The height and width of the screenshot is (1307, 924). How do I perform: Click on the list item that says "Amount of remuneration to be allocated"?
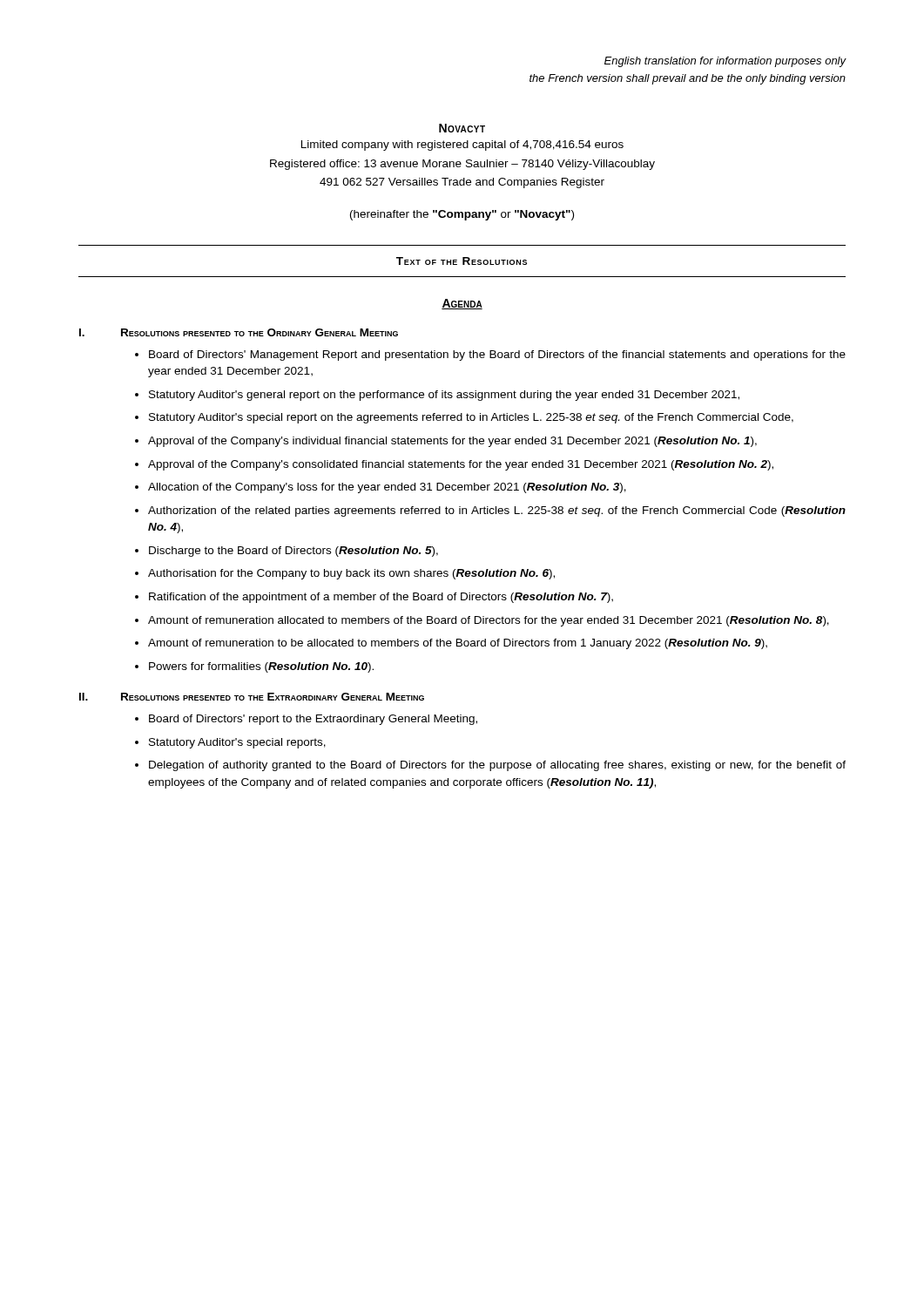(458, 643)
